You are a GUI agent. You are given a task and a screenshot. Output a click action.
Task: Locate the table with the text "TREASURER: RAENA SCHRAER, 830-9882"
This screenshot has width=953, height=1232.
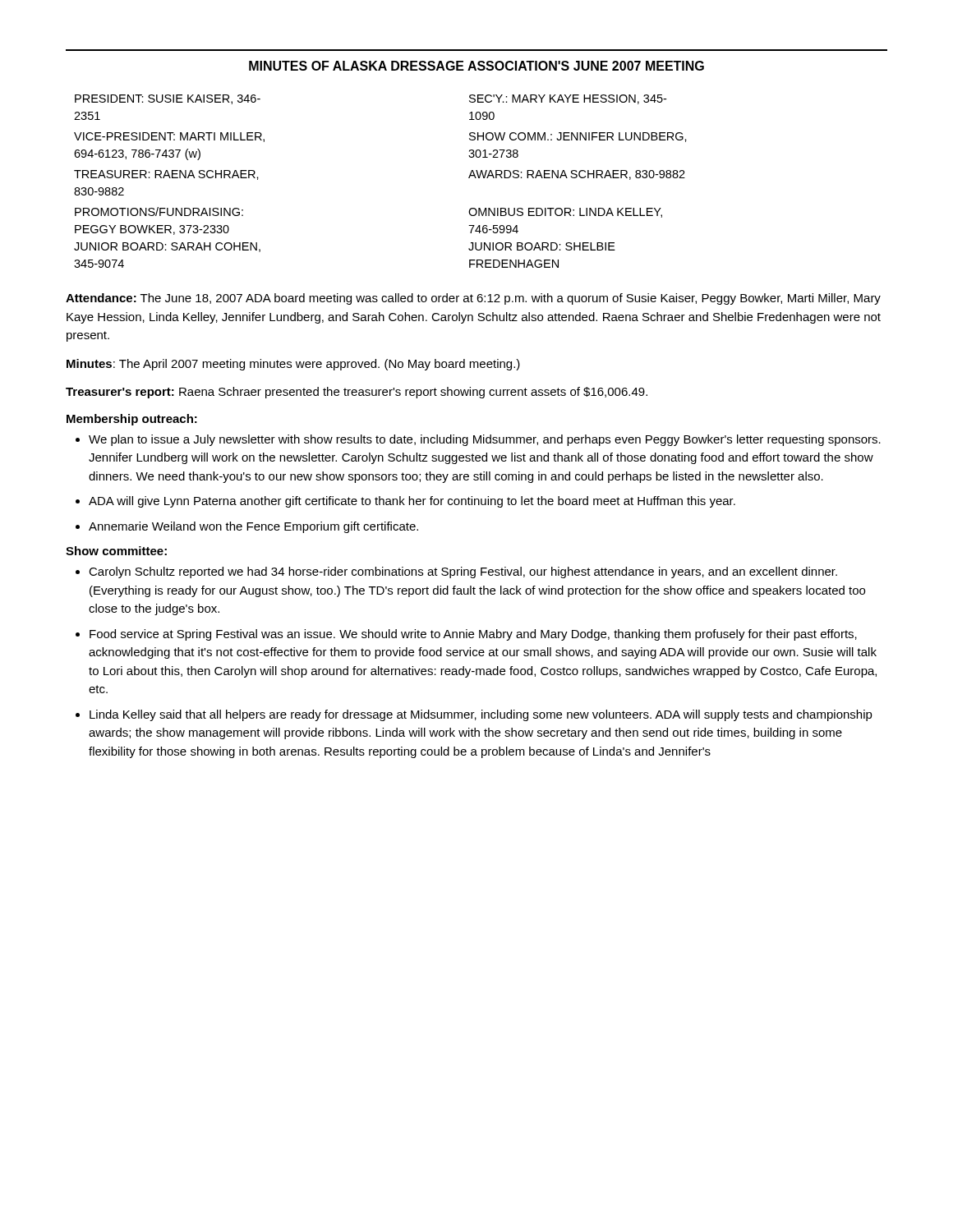point(476,182)
